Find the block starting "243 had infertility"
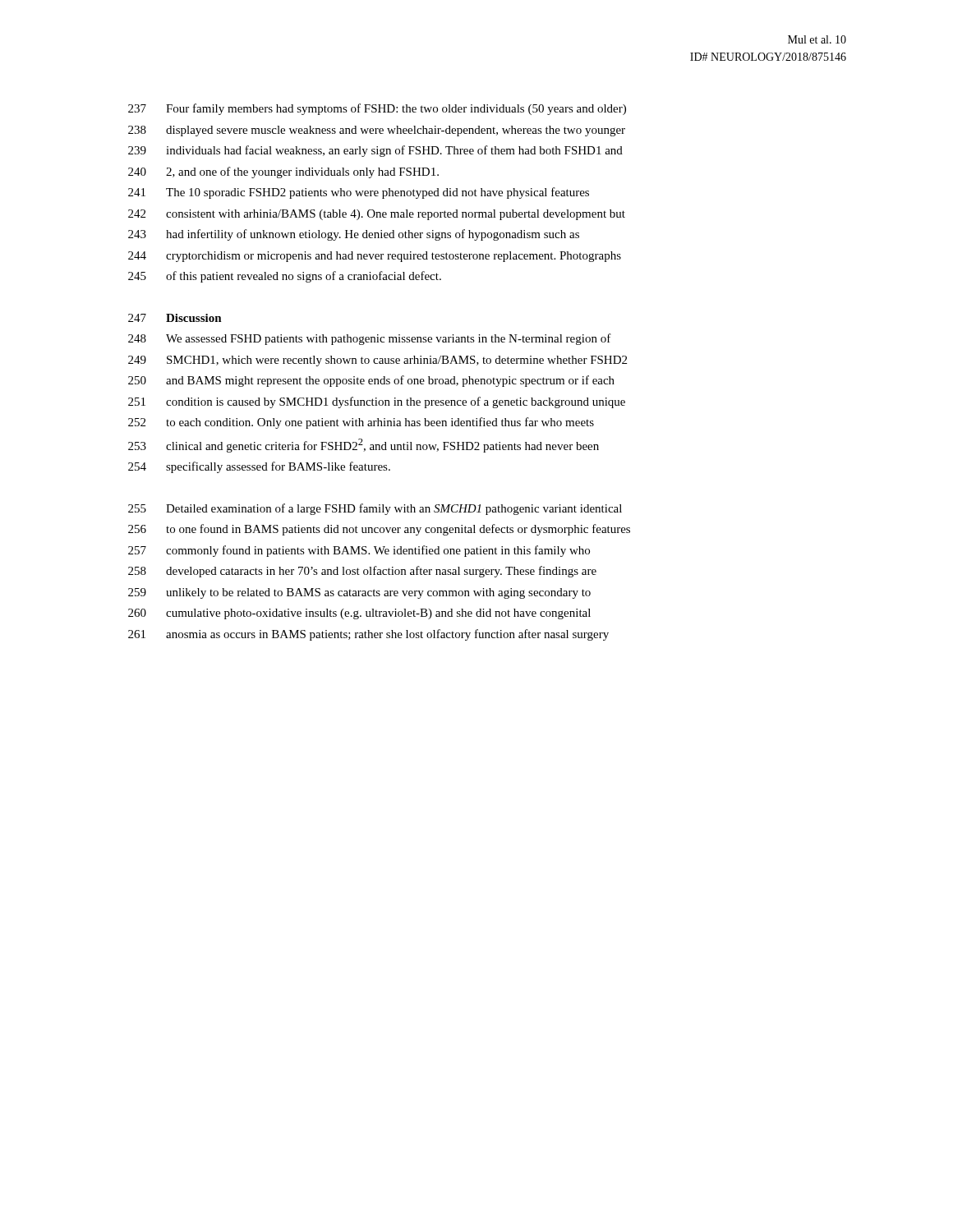Image resolution: width=953 pixels, height=1232 pixels. 476,235
